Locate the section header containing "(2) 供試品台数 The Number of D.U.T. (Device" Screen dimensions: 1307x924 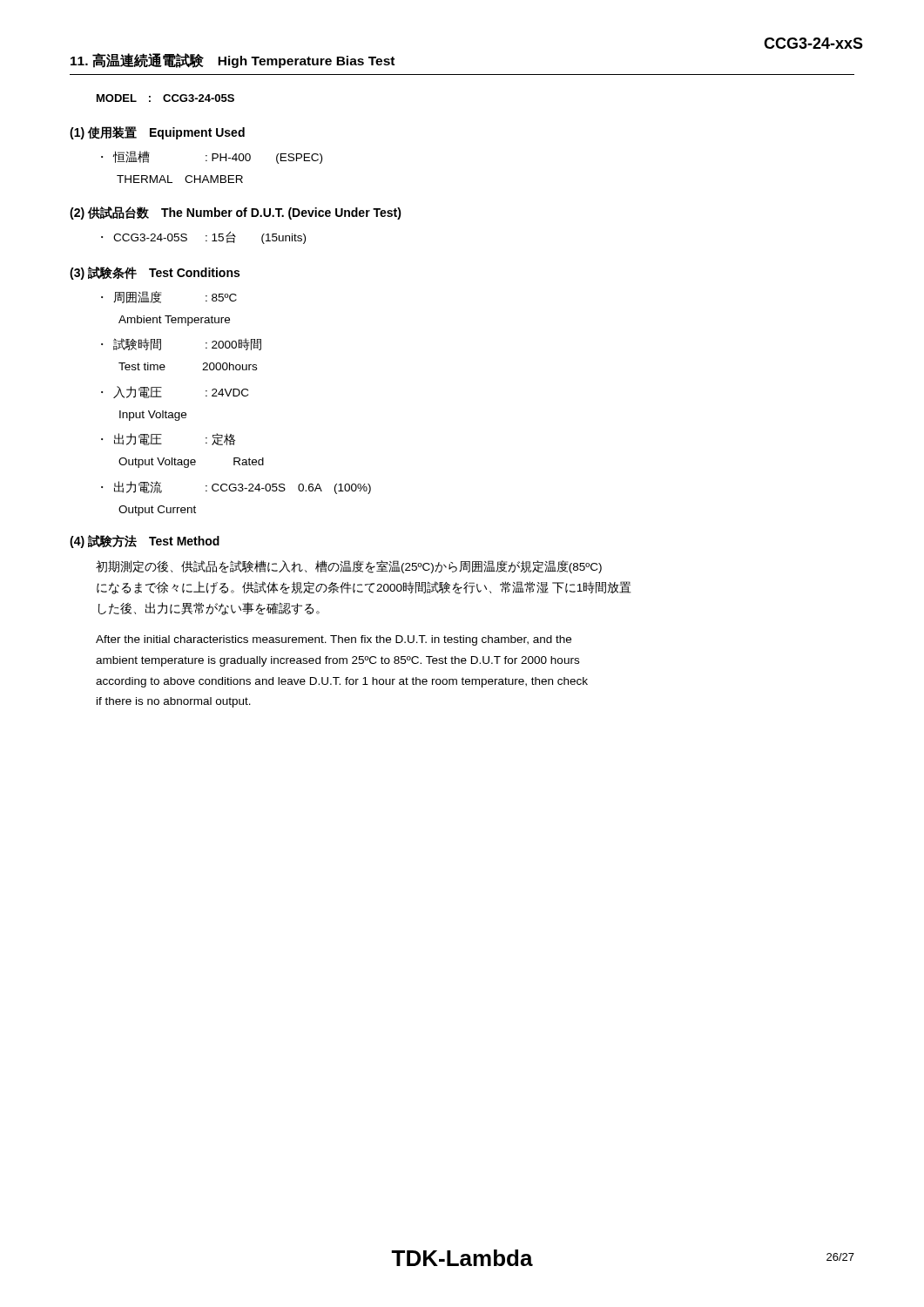point(236,212)
